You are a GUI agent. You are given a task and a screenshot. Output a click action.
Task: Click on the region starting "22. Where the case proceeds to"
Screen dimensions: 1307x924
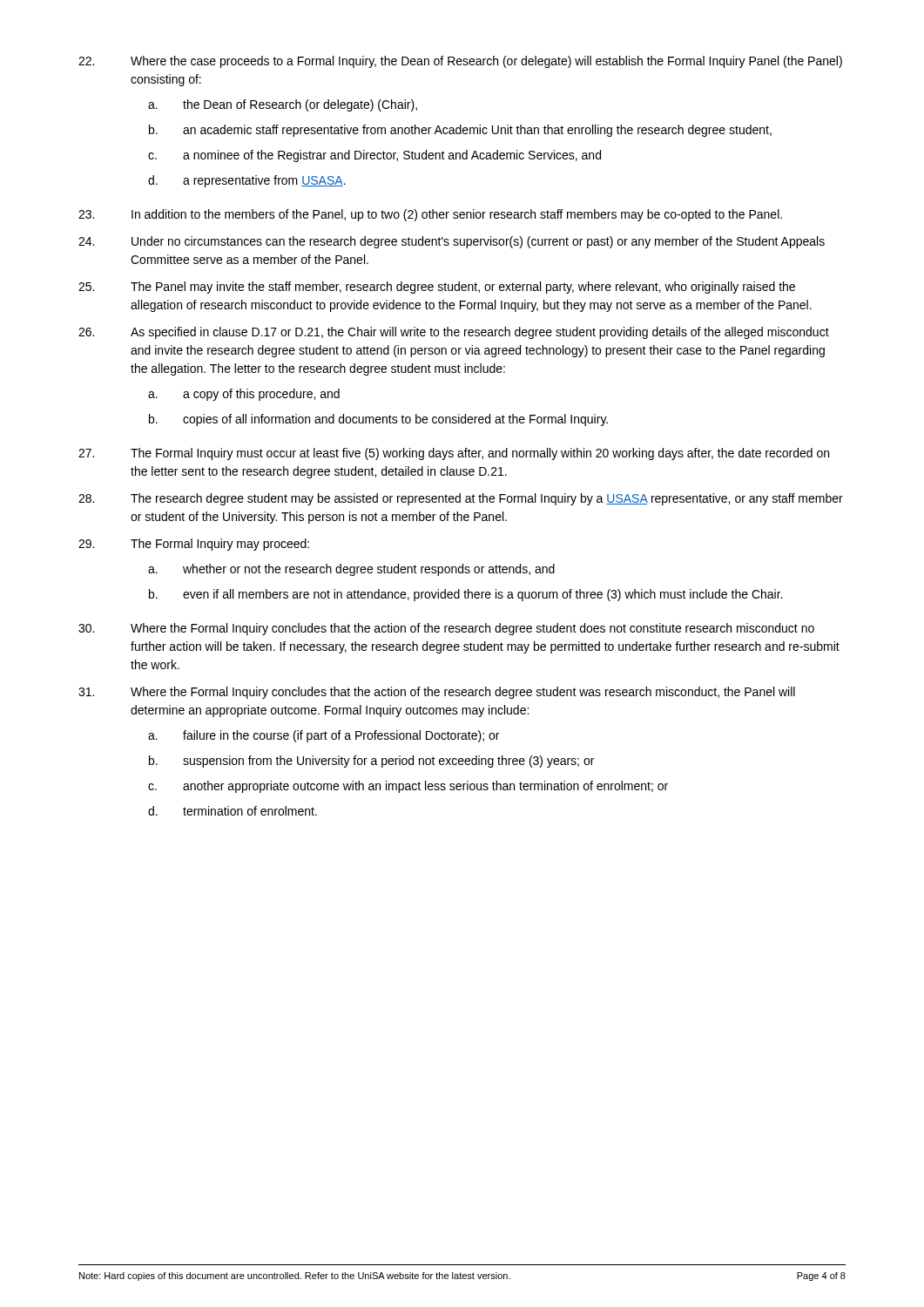(x=462, y=125)
